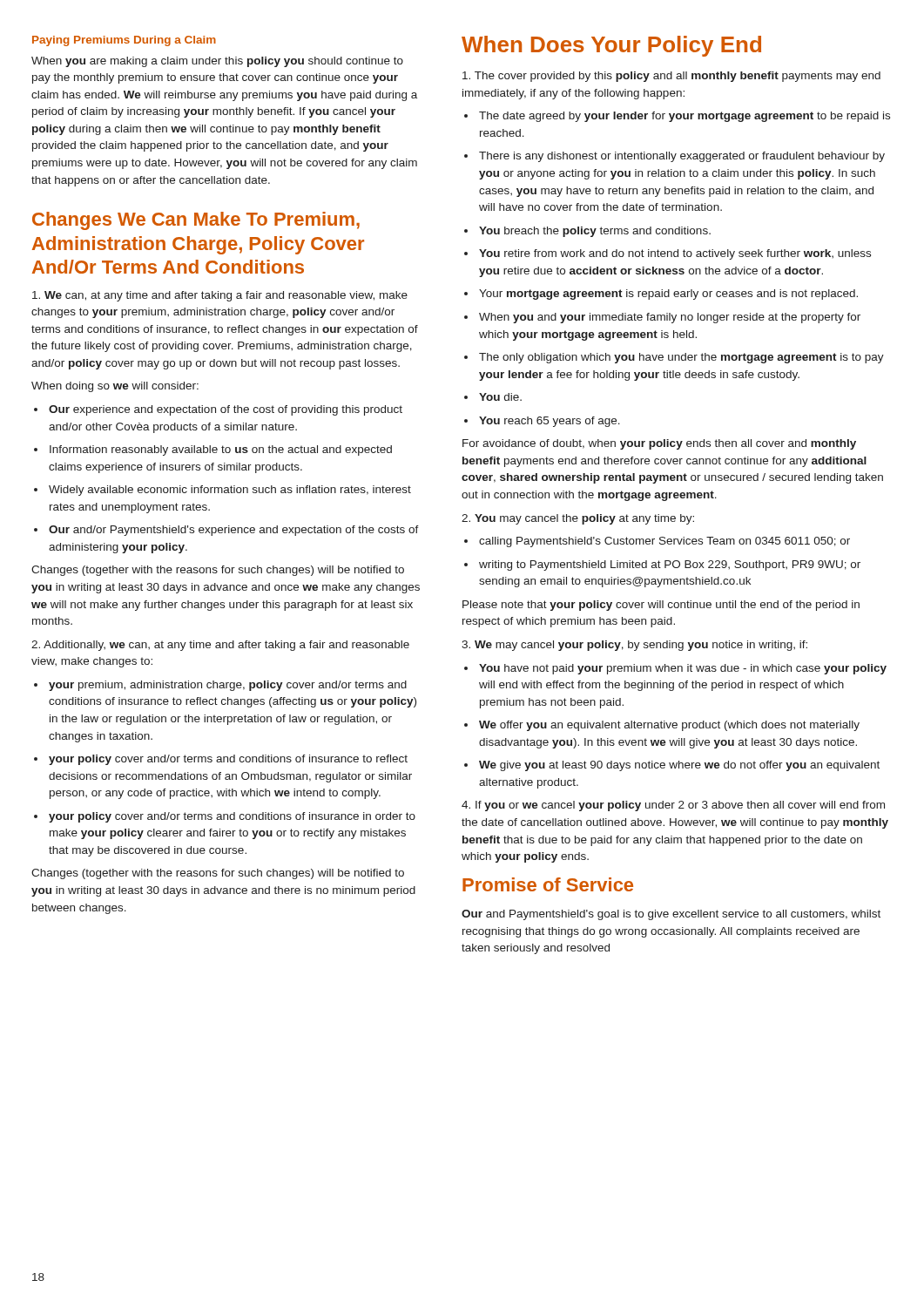
Task: Point to the element starting "We can, at any time and after"
Action: (227, 329)
